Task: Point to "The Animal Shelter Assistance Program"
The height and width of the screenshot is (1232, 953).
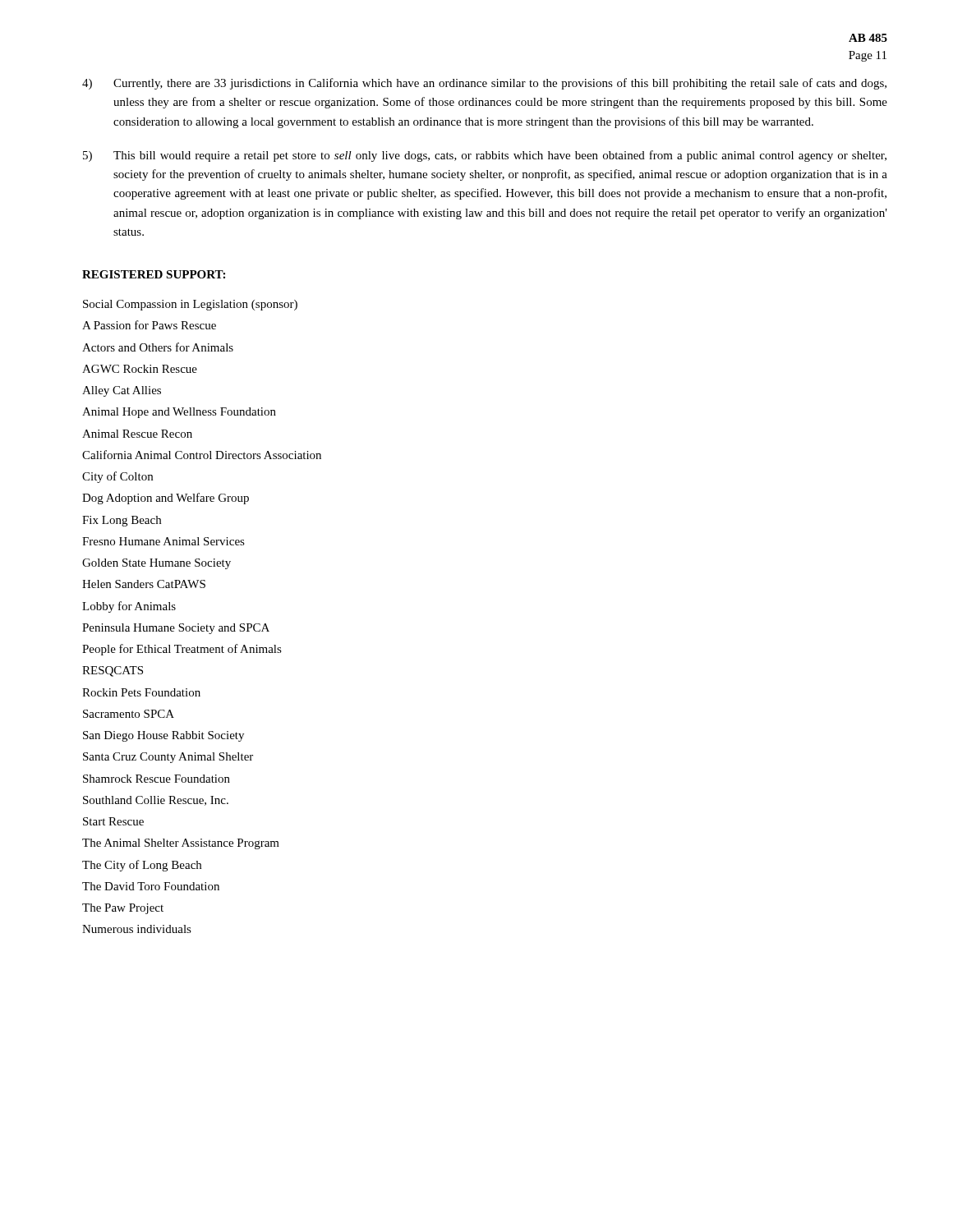Action: click(181, 843)
